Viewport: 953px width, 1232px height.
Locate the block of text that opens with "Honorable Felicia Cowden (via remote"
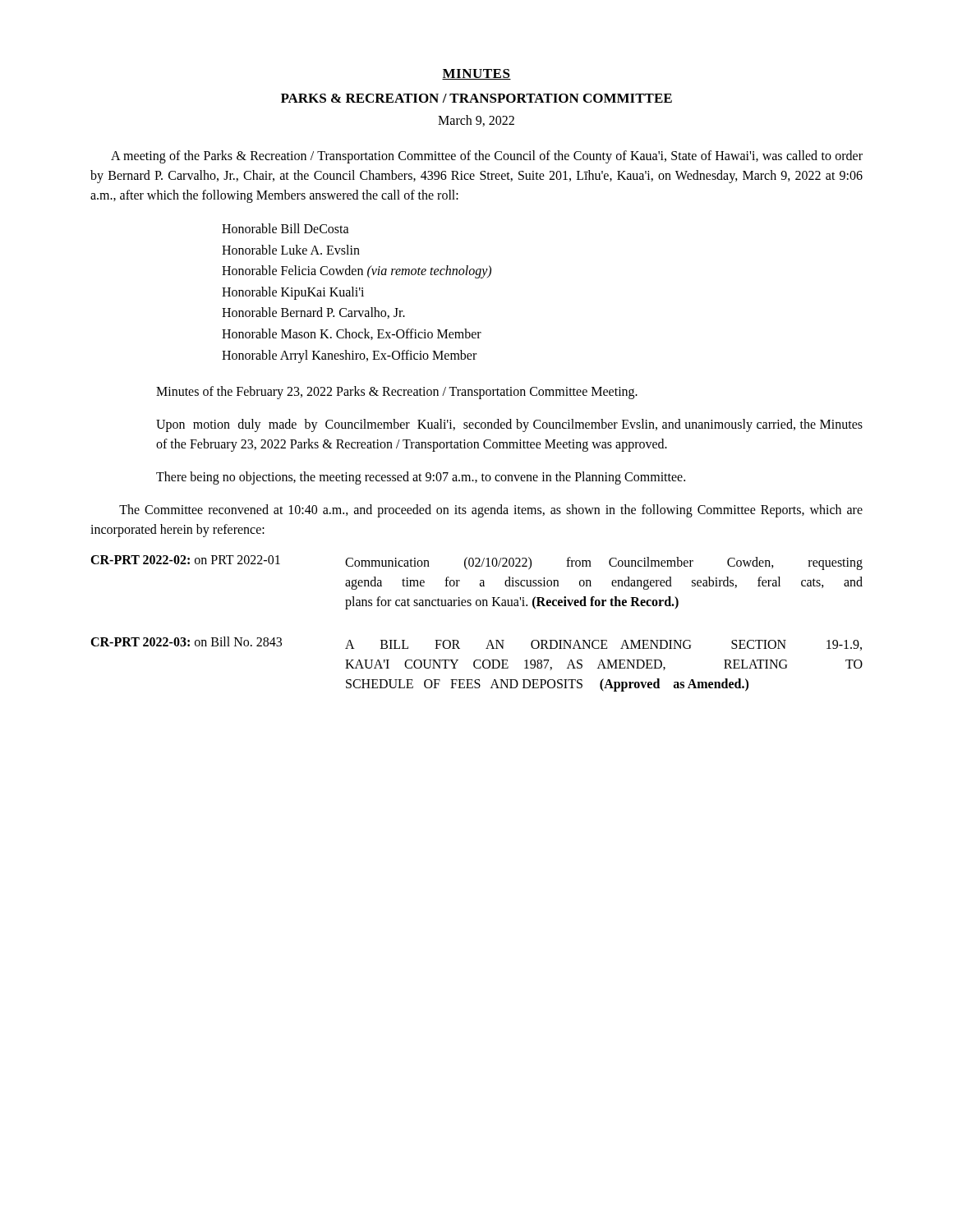pos(357,271)
